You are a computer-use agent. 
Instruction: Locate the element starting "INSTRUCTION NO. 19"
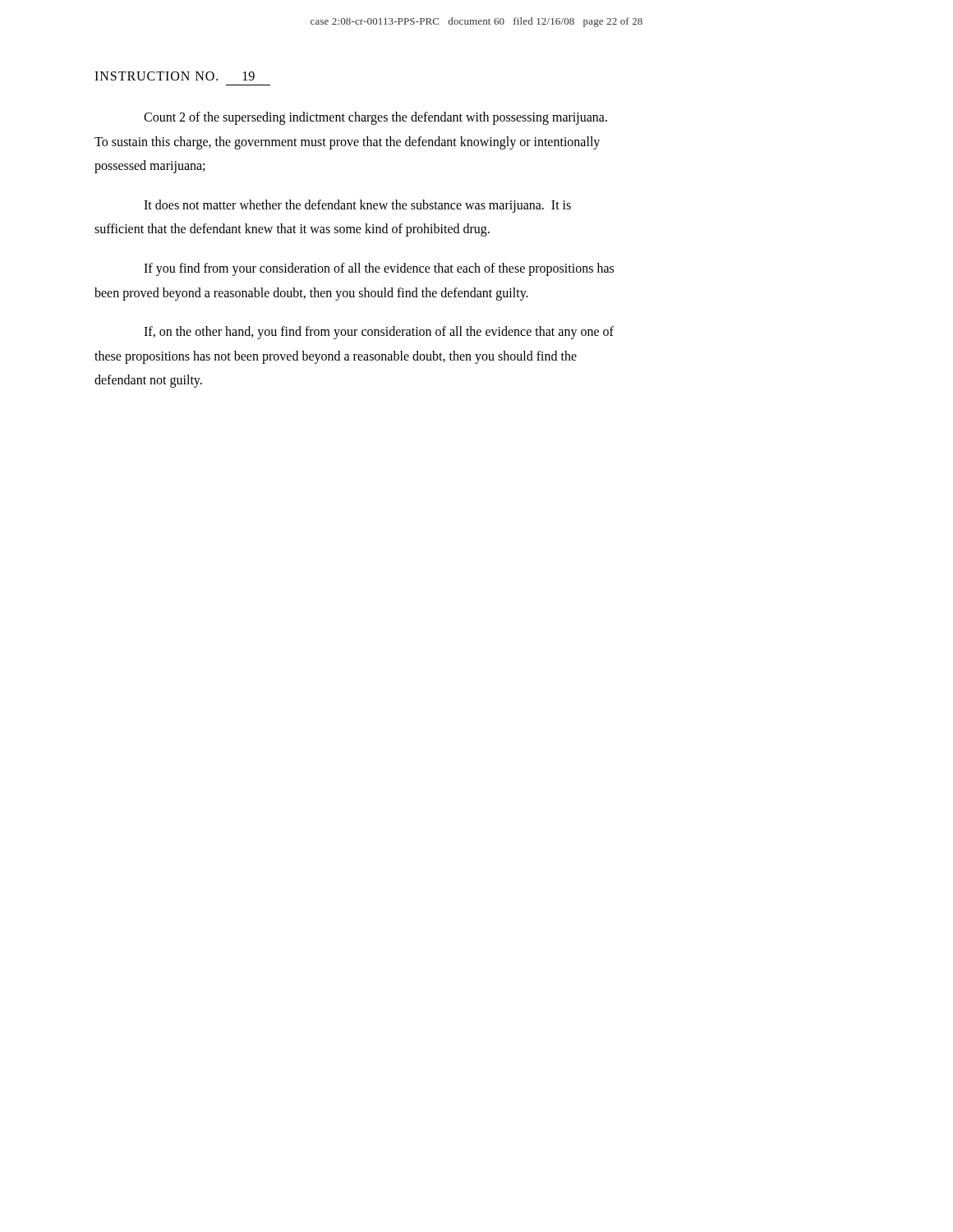pyautogui.click(x=182, y=77)
